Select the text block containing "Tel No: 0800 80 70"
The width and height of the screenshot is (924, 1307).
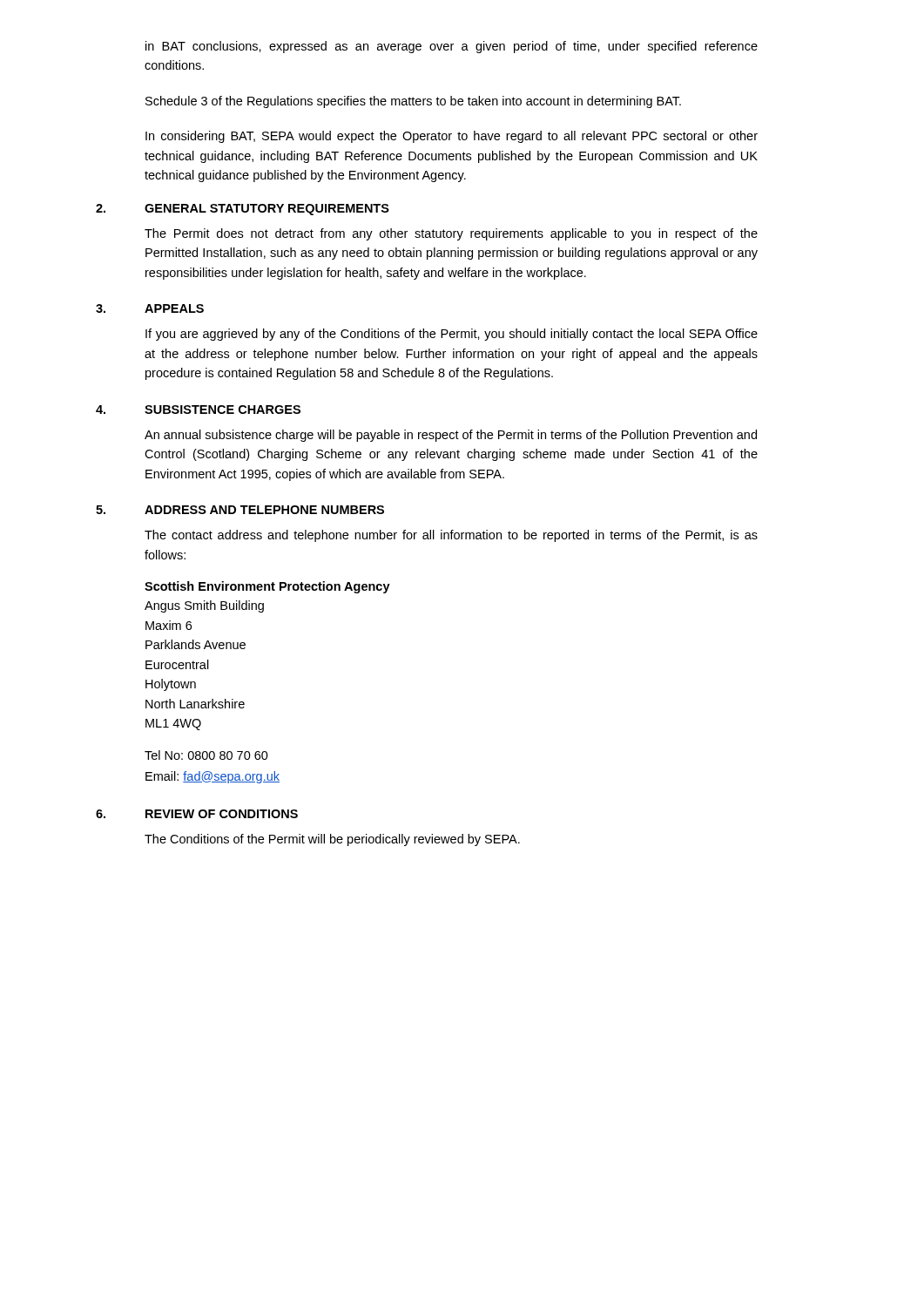click(x=212, y=766)
